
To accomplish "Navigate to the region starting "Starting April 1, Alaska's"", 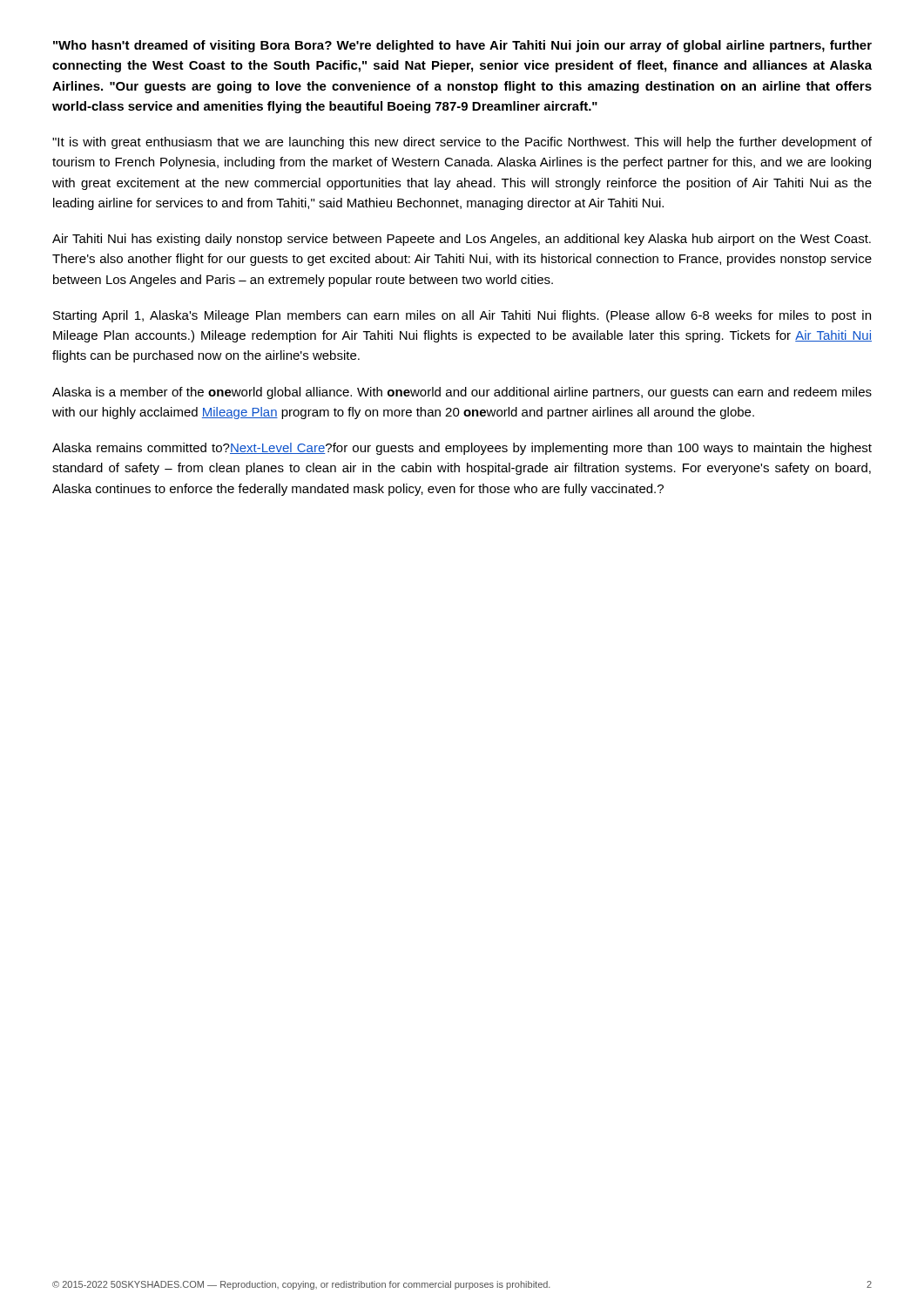I will click(x=462, y=335).
